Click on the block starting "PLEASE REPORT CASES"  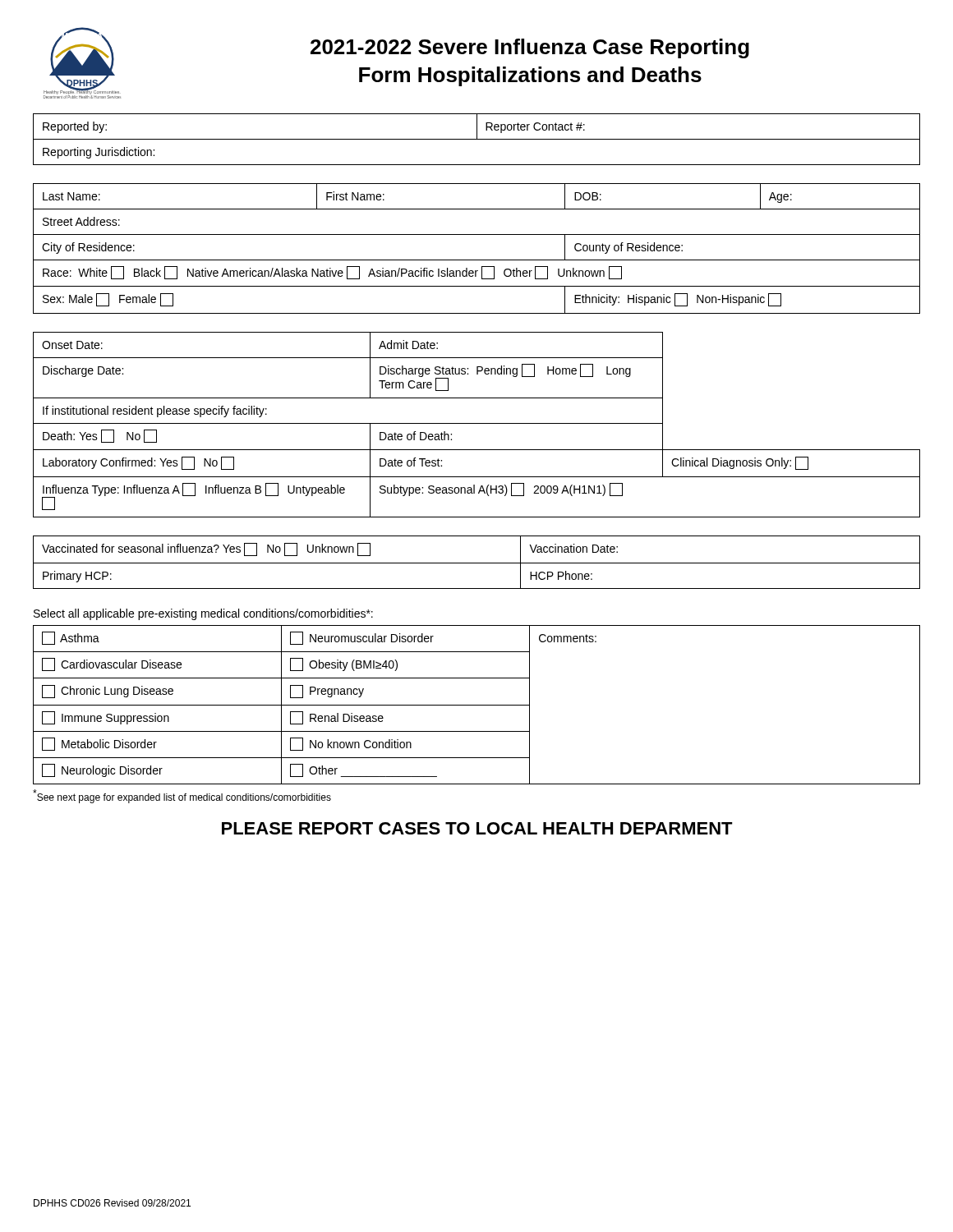476,829
